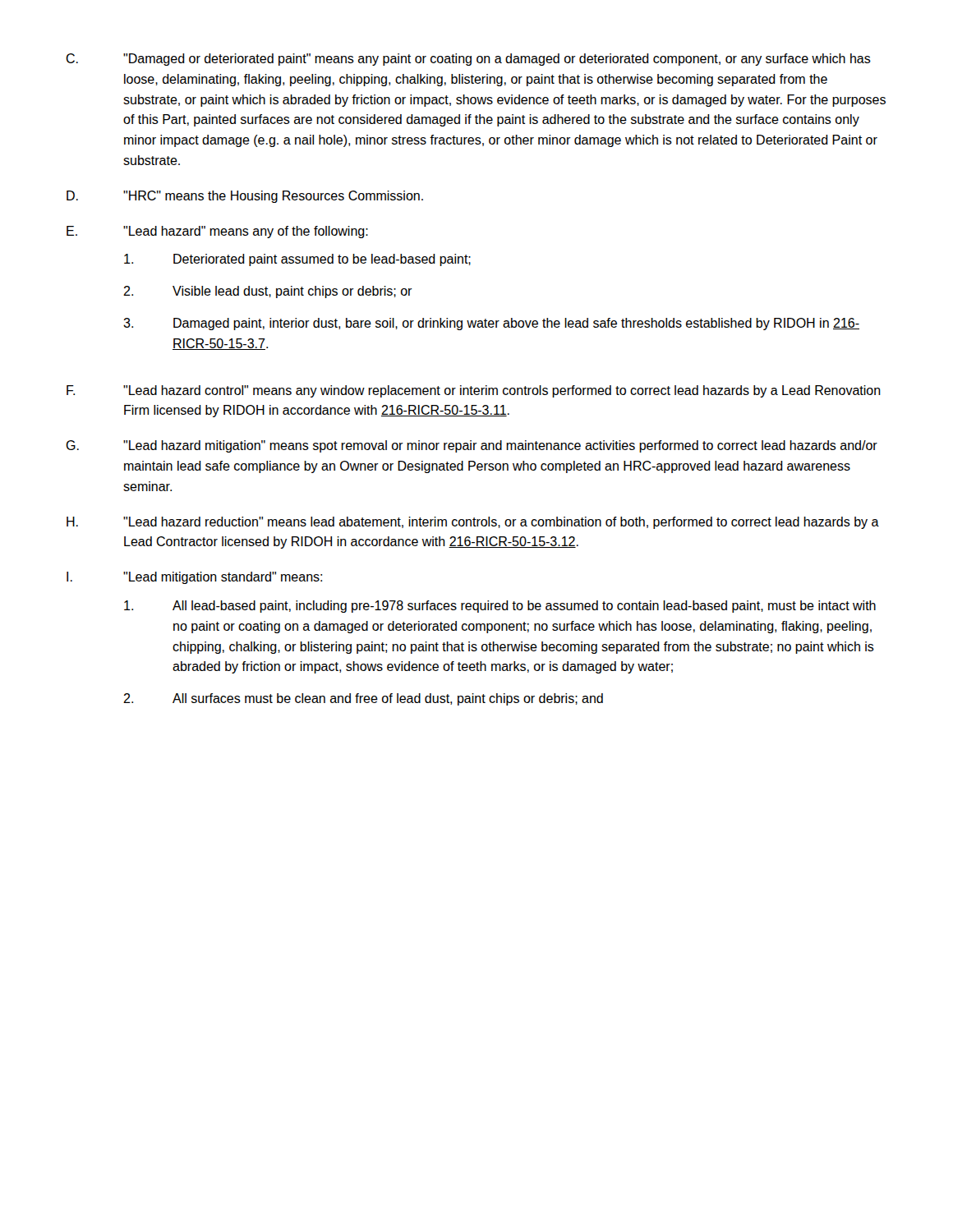Click on the text starting "2. Visible lead dust,"

coord(268,292)
